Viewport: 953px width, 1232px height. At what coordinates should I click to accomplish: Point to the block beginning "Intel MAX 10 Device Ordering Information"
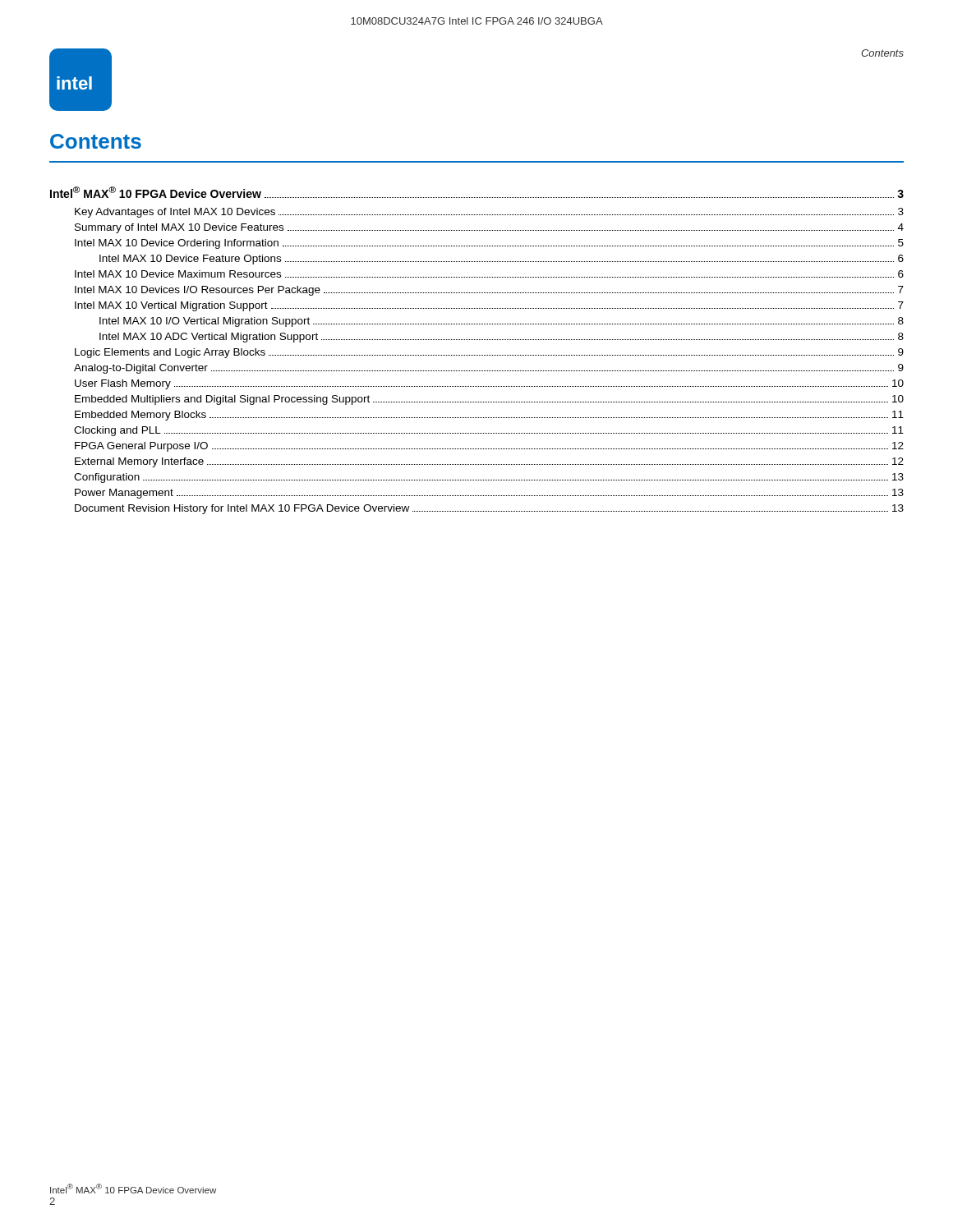point(489,242)
